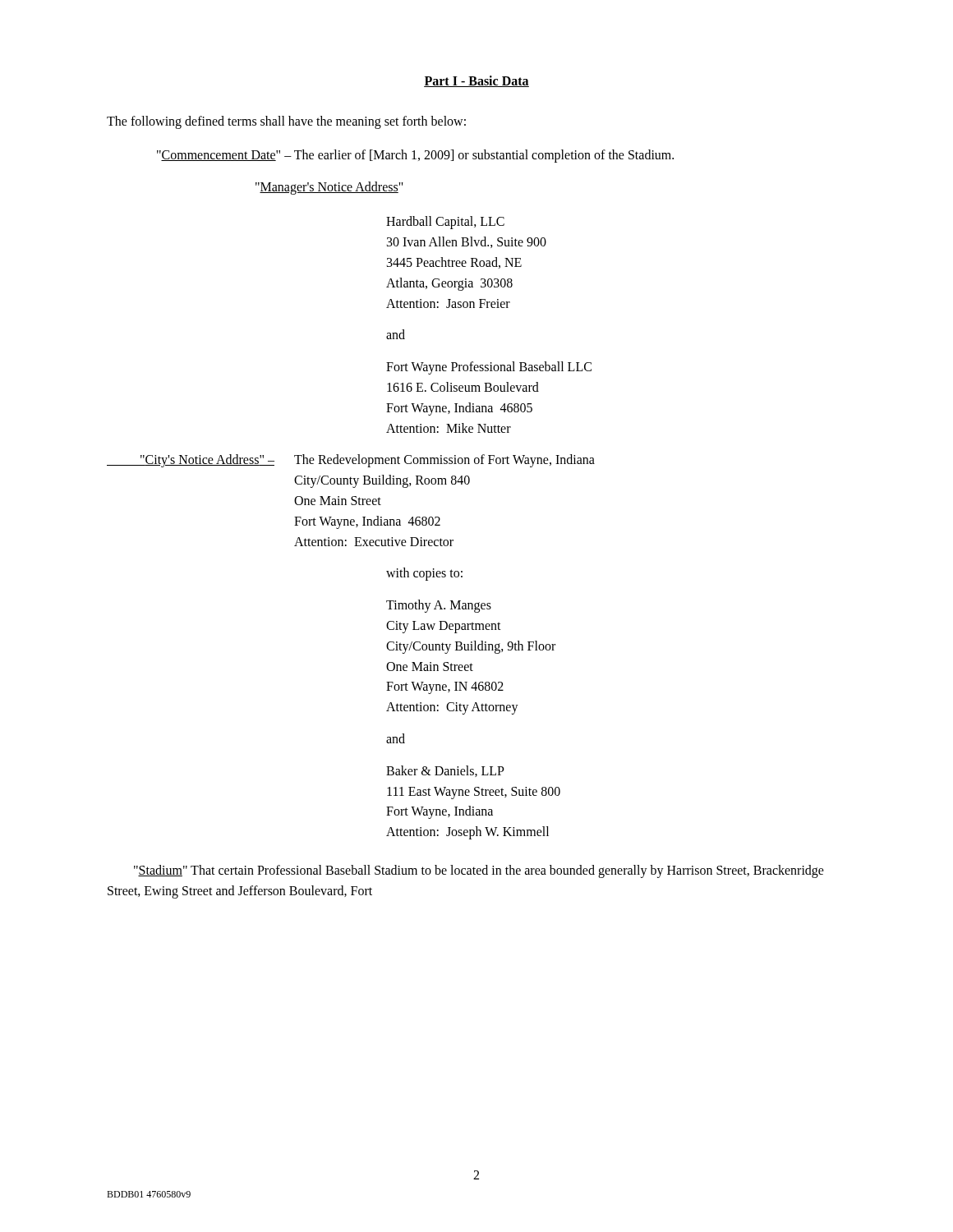Where is the passage that starts "Baker & Daniels, LLP 111 East Wayne"?
The width and height of the screenshot is (953, 1232).
pyautogui.click(x=473, y=801)
